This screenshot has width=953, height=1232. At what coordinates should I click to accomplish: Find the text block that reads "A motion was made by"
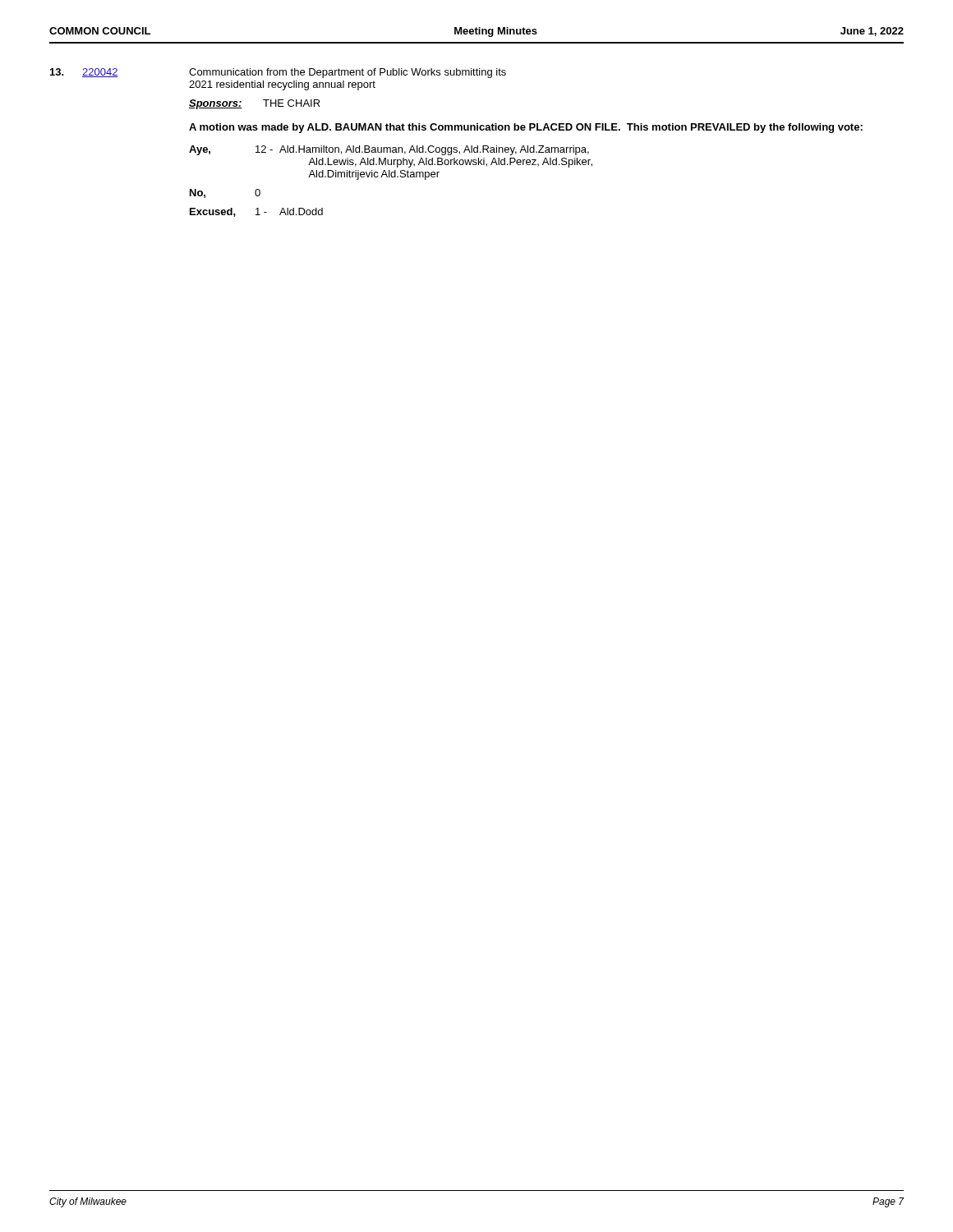coord(526,127)
